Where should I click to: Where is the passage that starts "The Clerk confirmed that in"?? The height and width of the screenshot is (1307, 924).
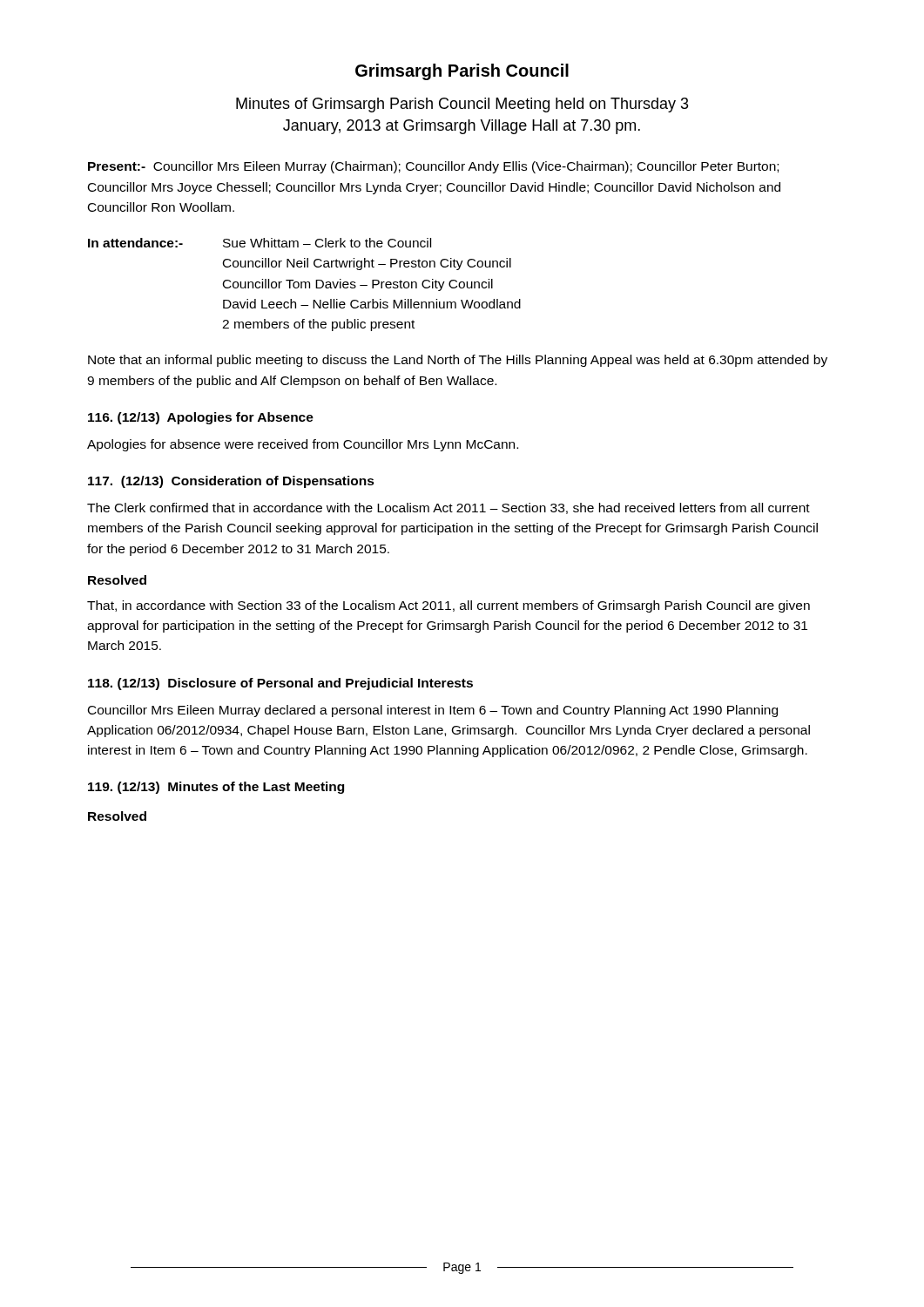click(x=453, y=528)
